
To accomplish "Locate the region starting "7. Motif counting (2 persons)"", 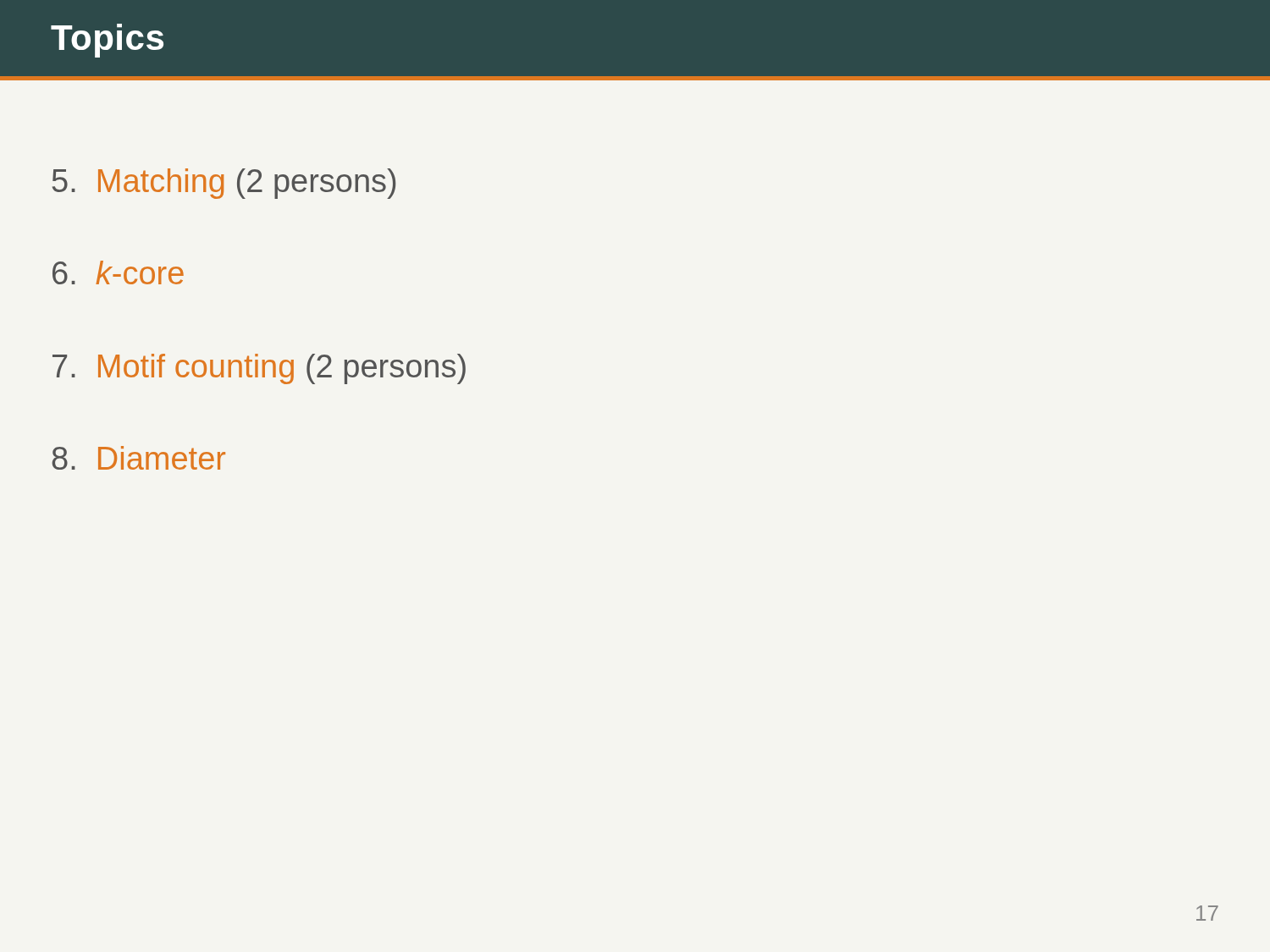I will (259, 366).
